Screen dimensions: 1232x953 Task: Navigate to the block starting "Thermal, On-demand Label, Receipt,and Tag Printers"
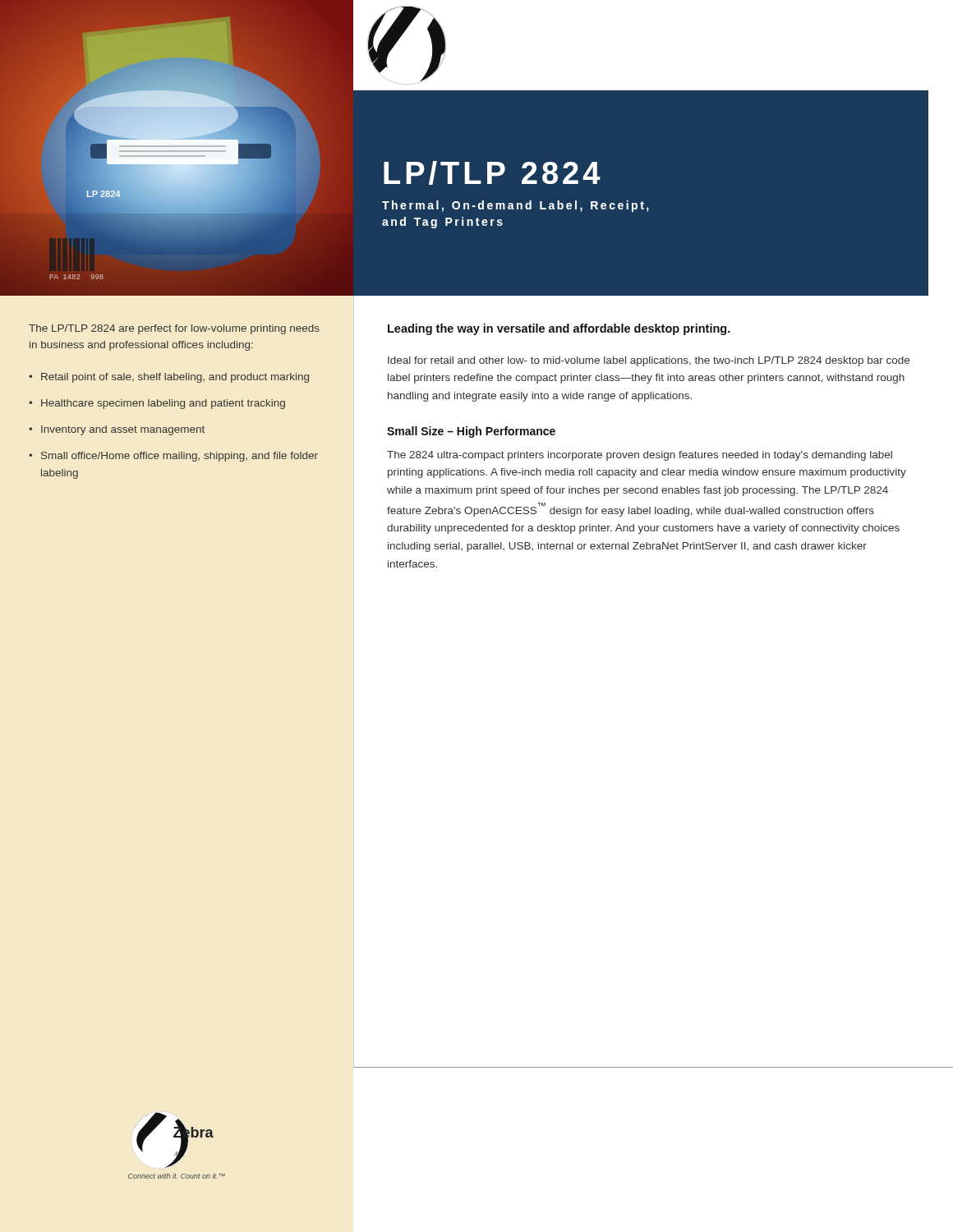517,213
